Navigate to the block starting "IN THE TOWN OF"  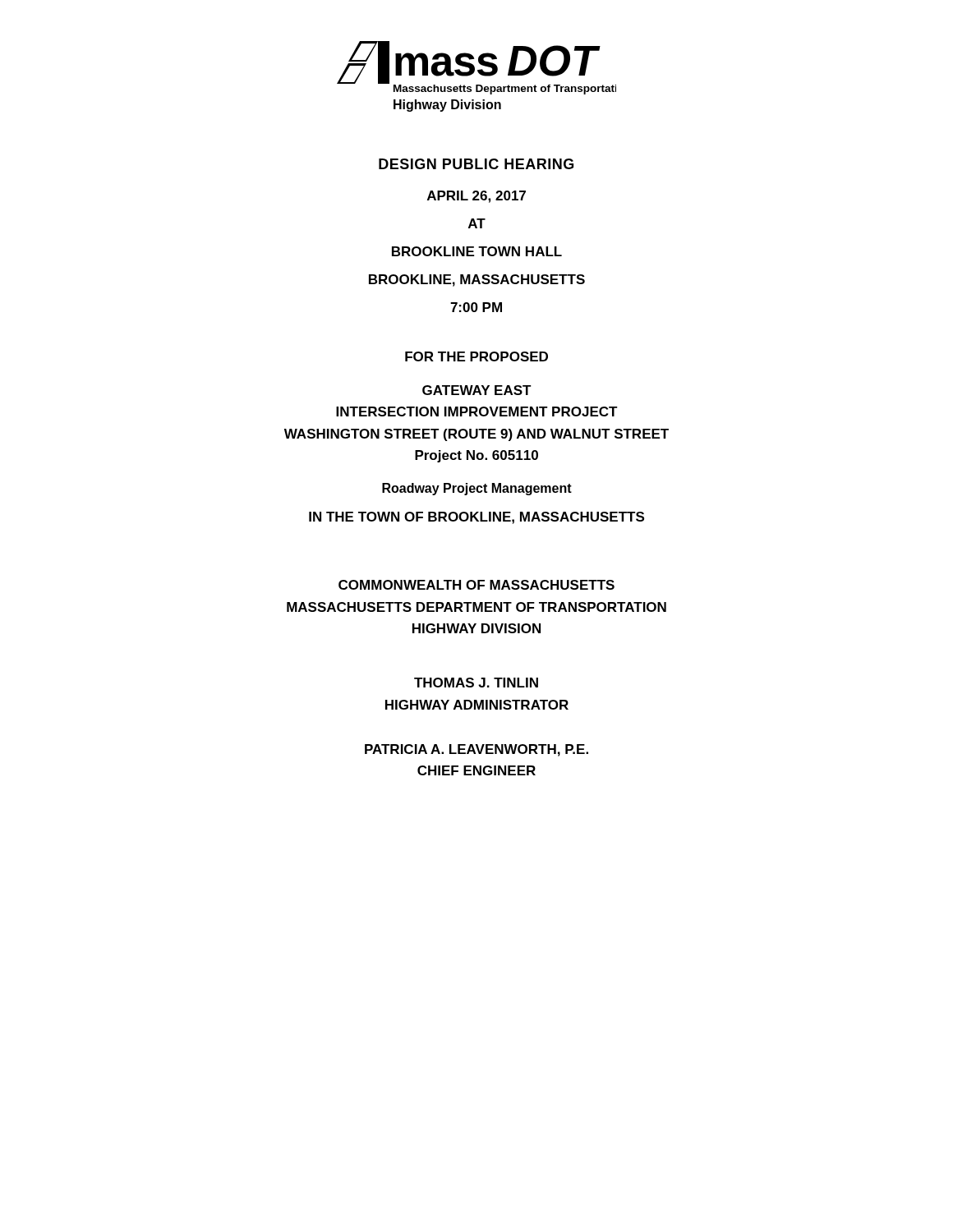(476, 517)
